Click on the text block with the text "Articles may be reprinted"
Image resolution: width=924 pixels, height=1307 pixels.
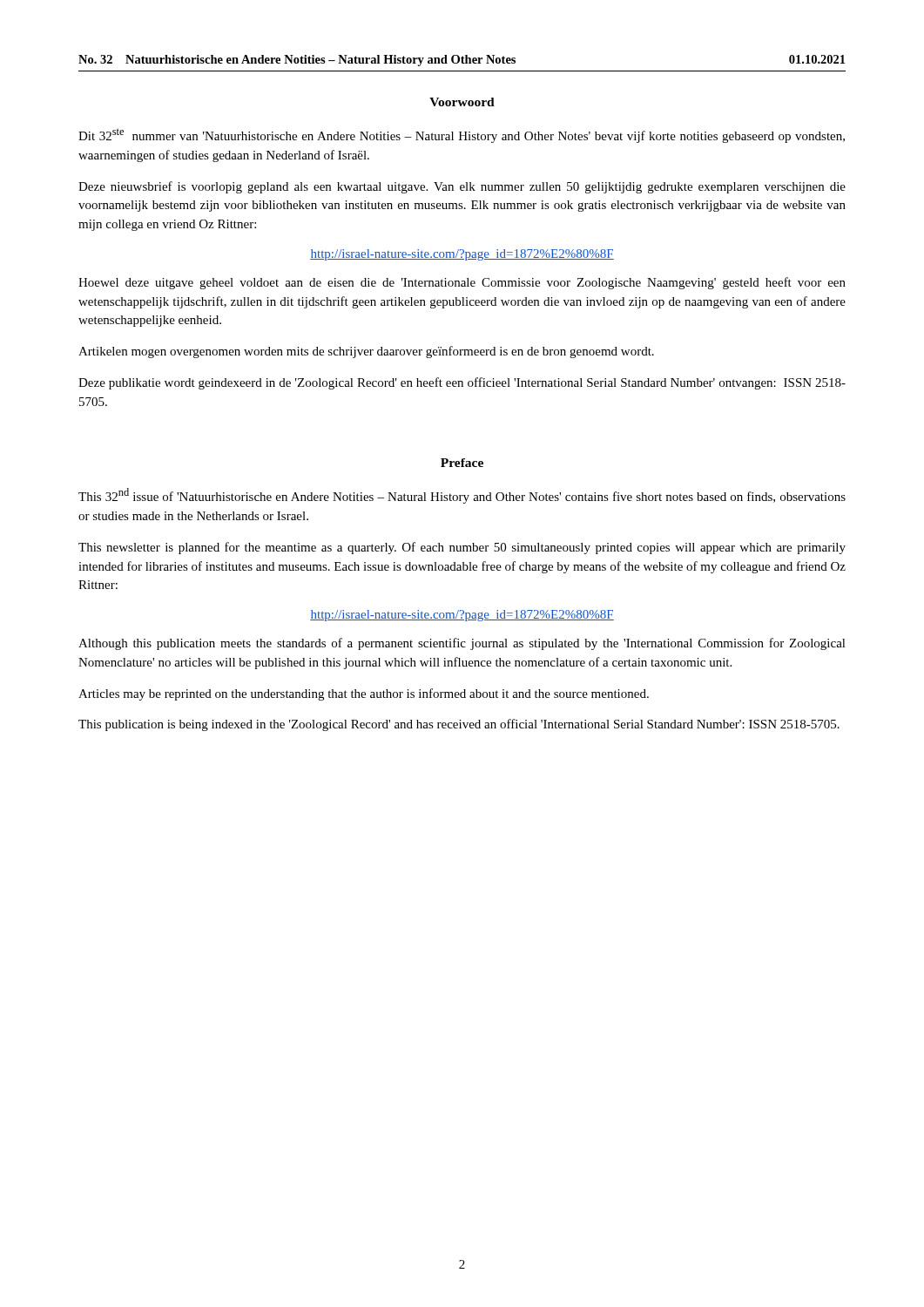click(364, 693)
